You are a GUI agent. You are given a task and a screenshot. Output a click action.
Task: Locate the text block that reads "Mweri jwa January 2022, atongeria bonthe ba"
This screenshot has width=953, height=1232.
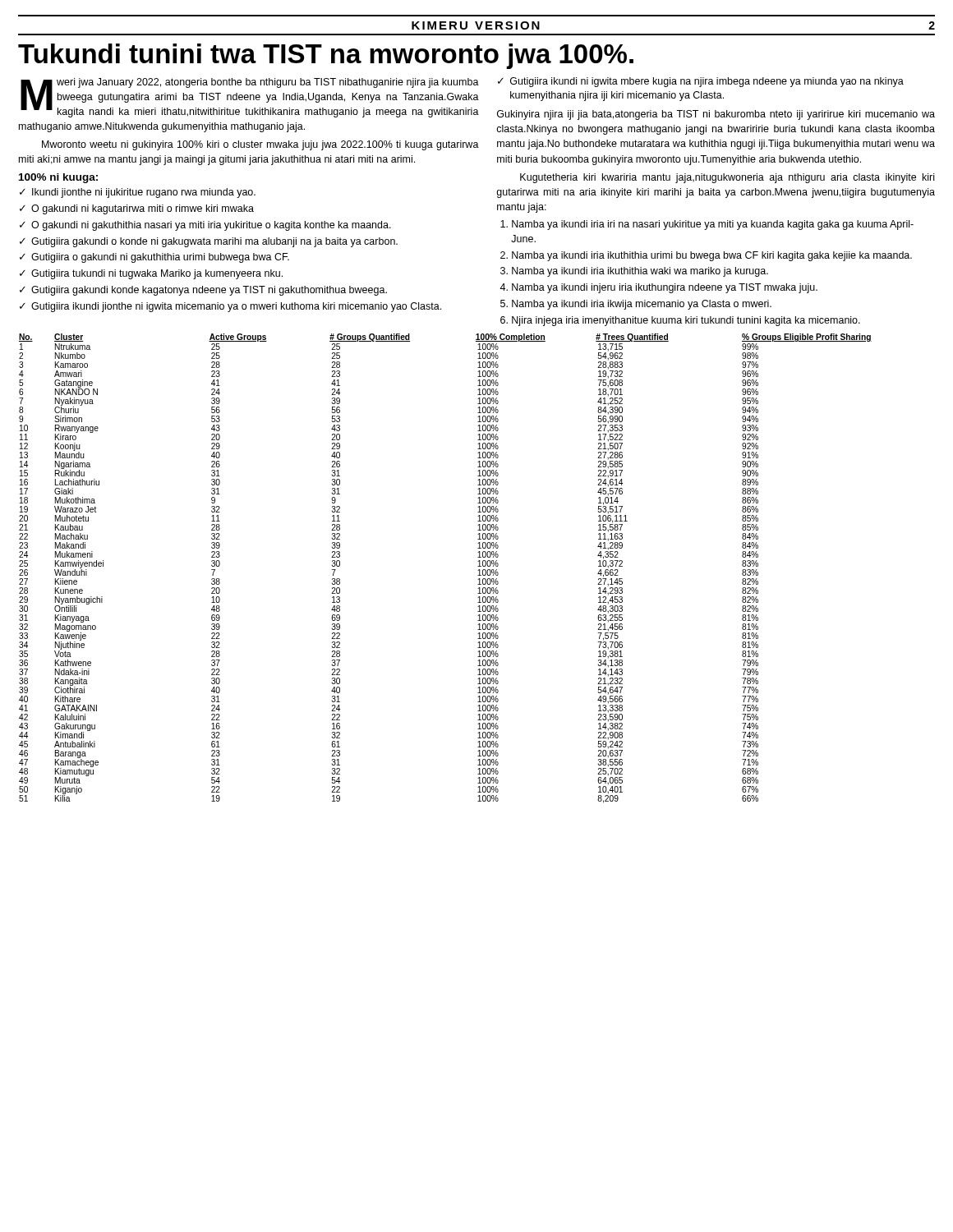[x=248, y=103]
